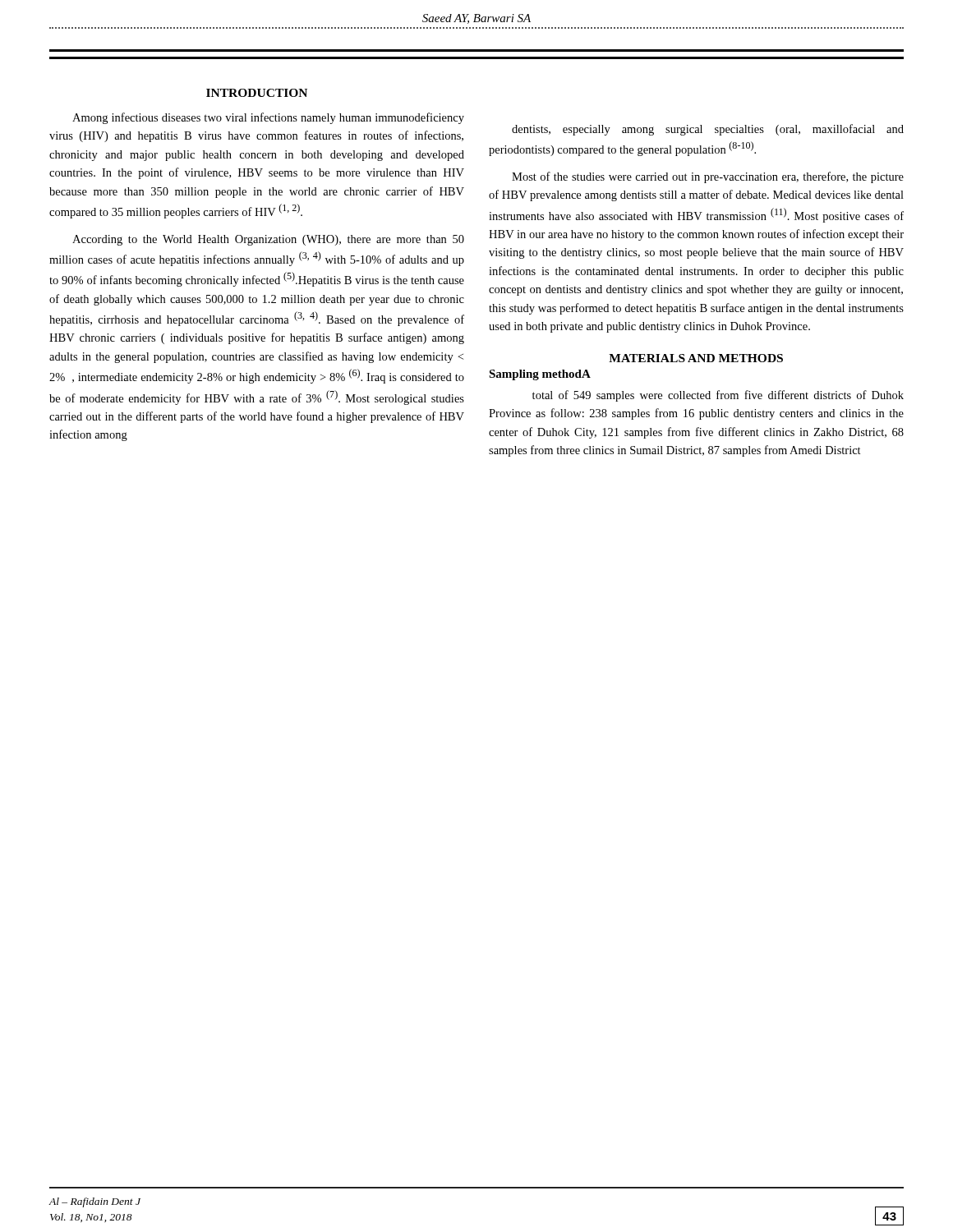
Task: Find the text block with the text "total of 549 samples"
Action: point(696,423)
